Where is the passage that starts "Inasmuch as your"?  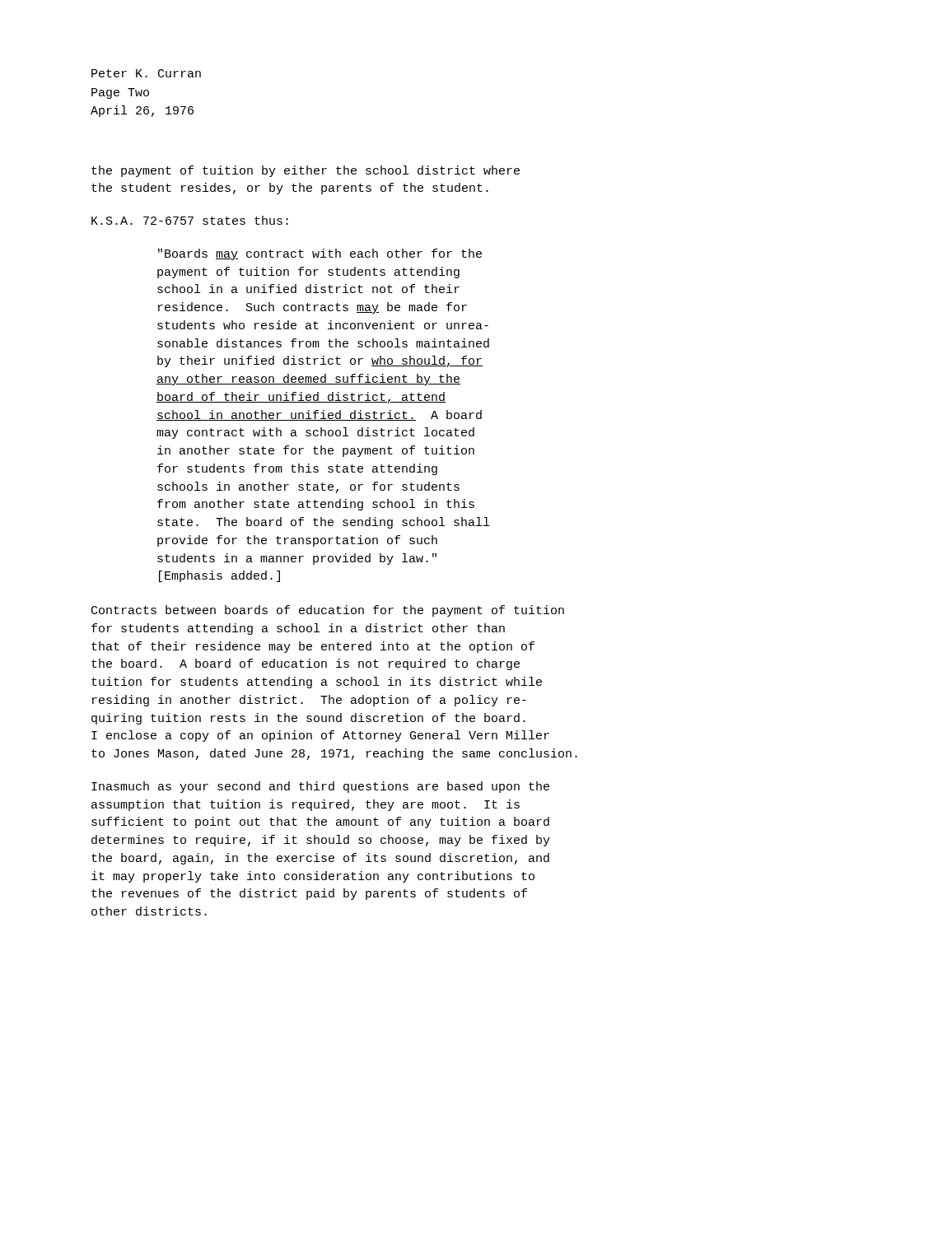(320, 850)
